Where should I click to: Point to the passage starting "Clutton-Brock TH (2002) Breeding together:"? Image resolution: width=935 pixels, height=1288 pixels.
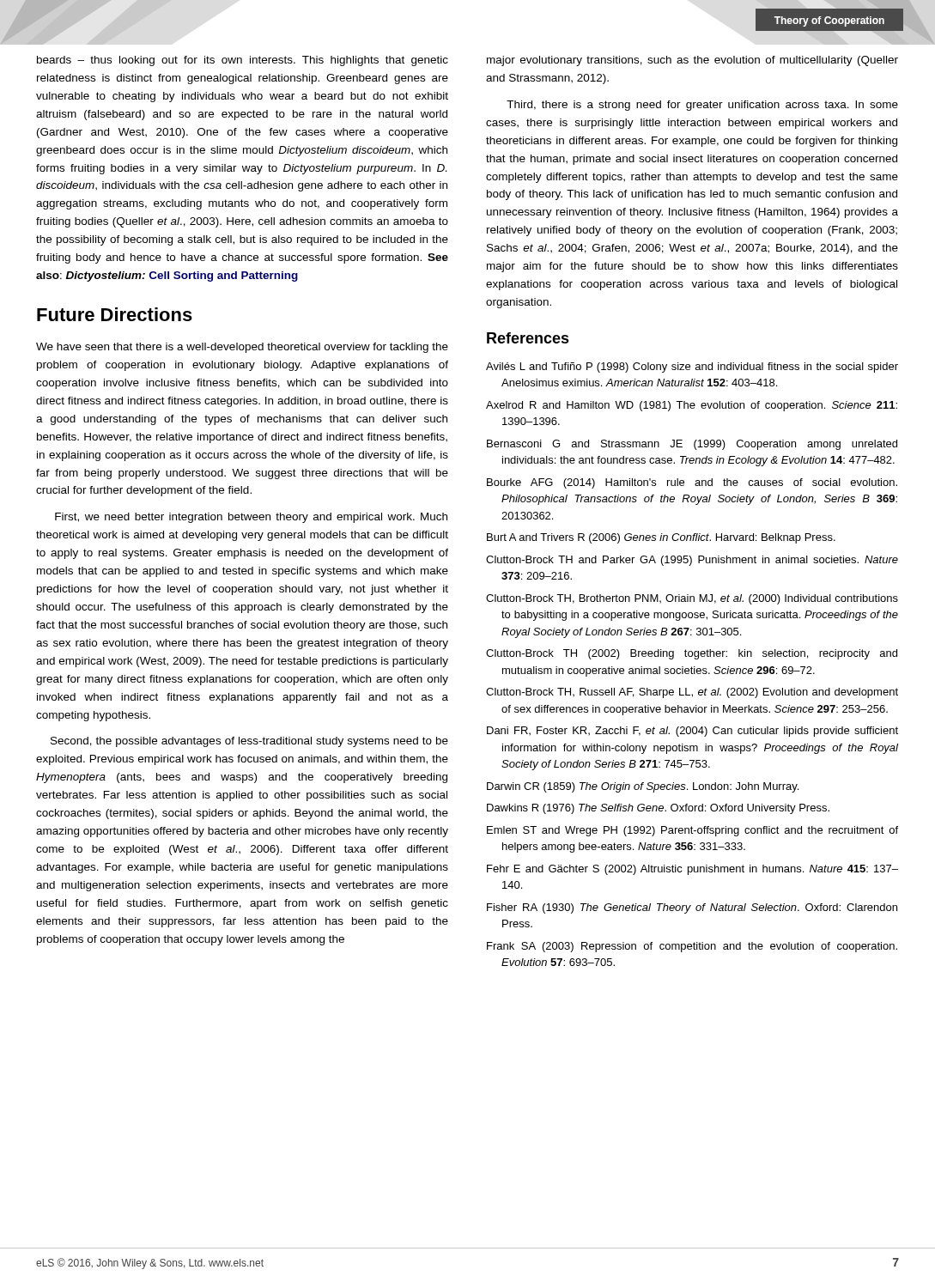(x=692, y=662)
